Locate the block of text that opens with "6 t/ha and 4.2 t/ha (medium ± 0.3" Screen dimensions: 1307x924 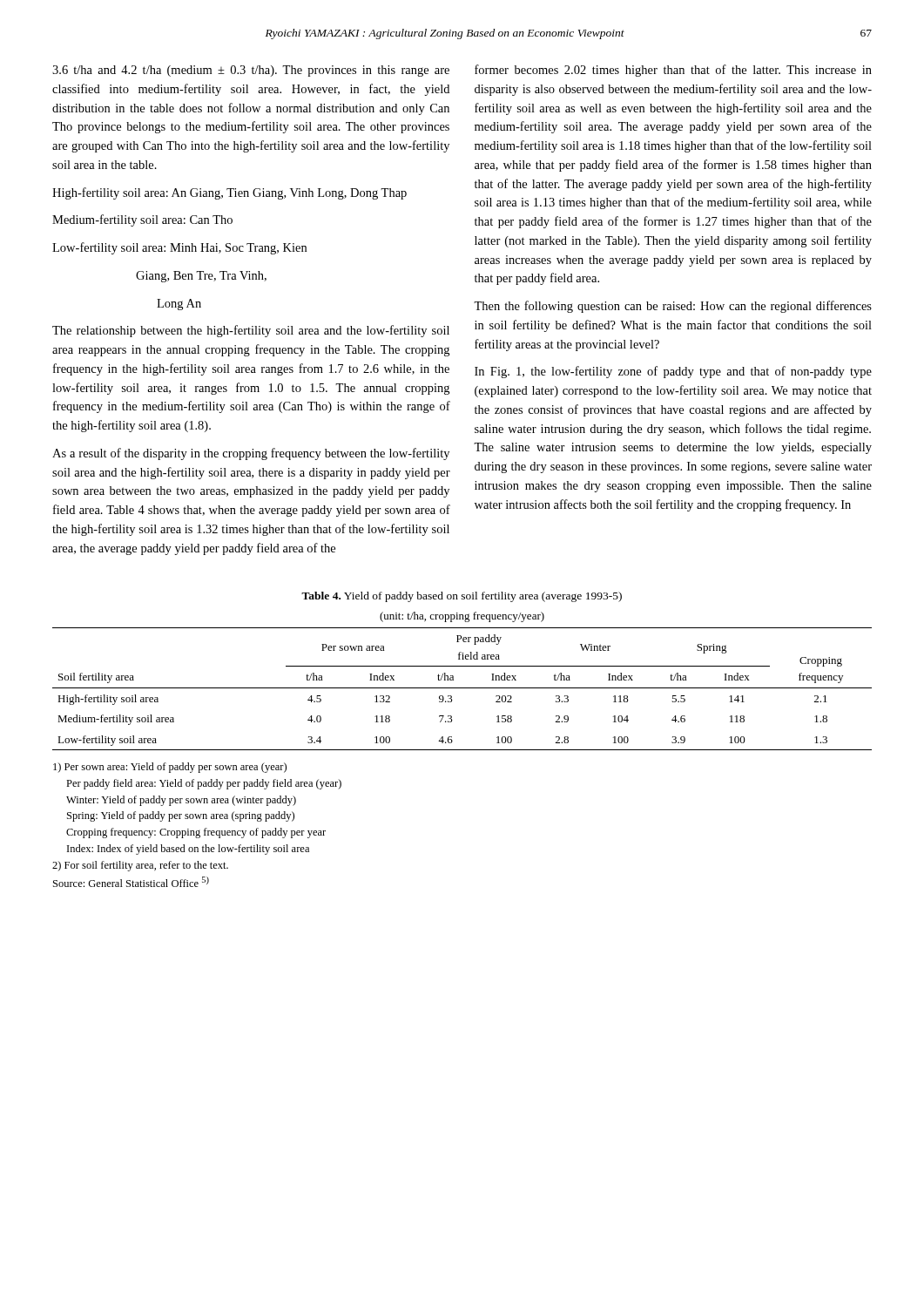251,118
